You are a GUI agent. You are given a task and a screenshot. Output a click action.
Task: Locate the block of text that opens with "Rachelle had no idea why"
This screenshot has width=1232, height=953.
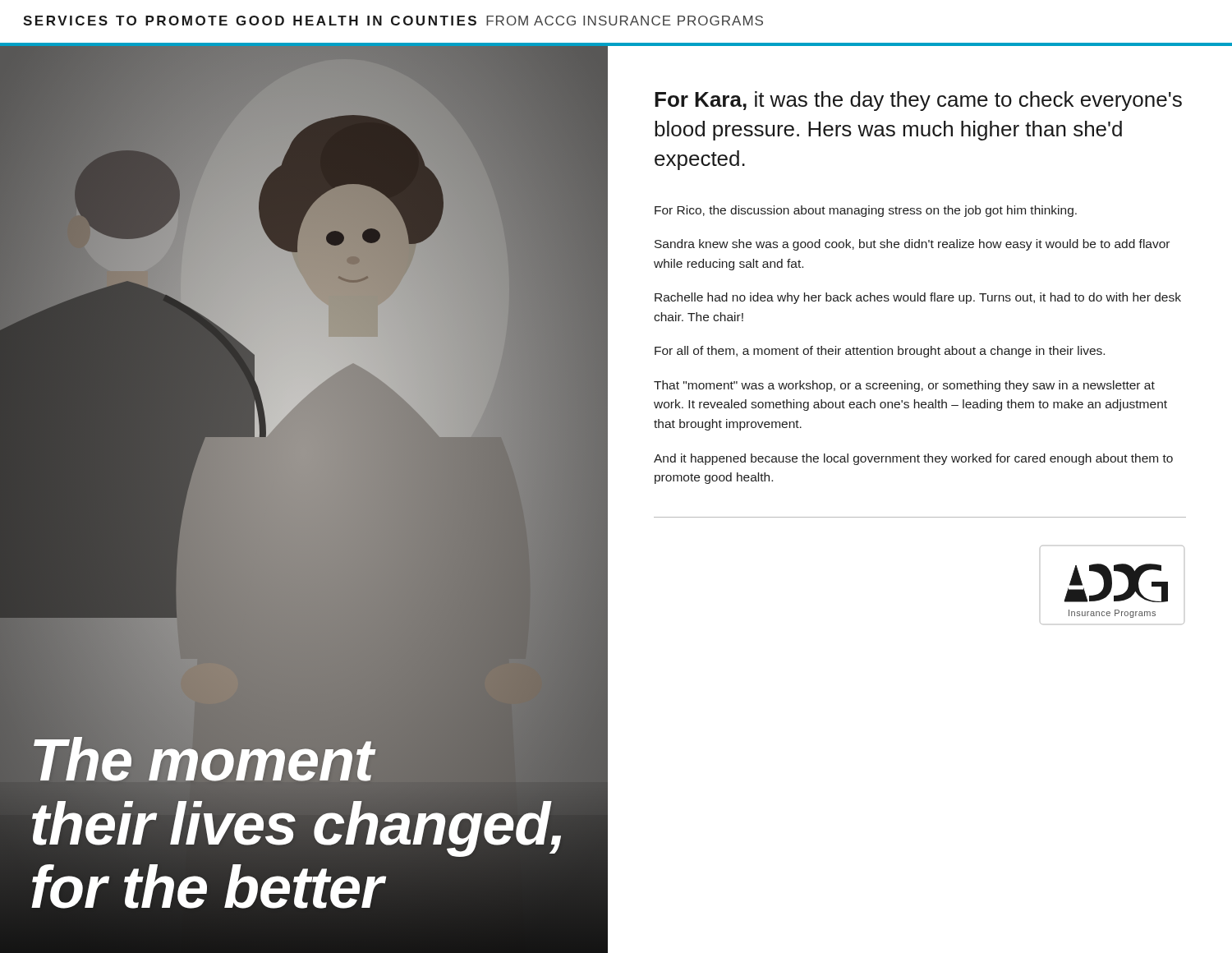917,307
